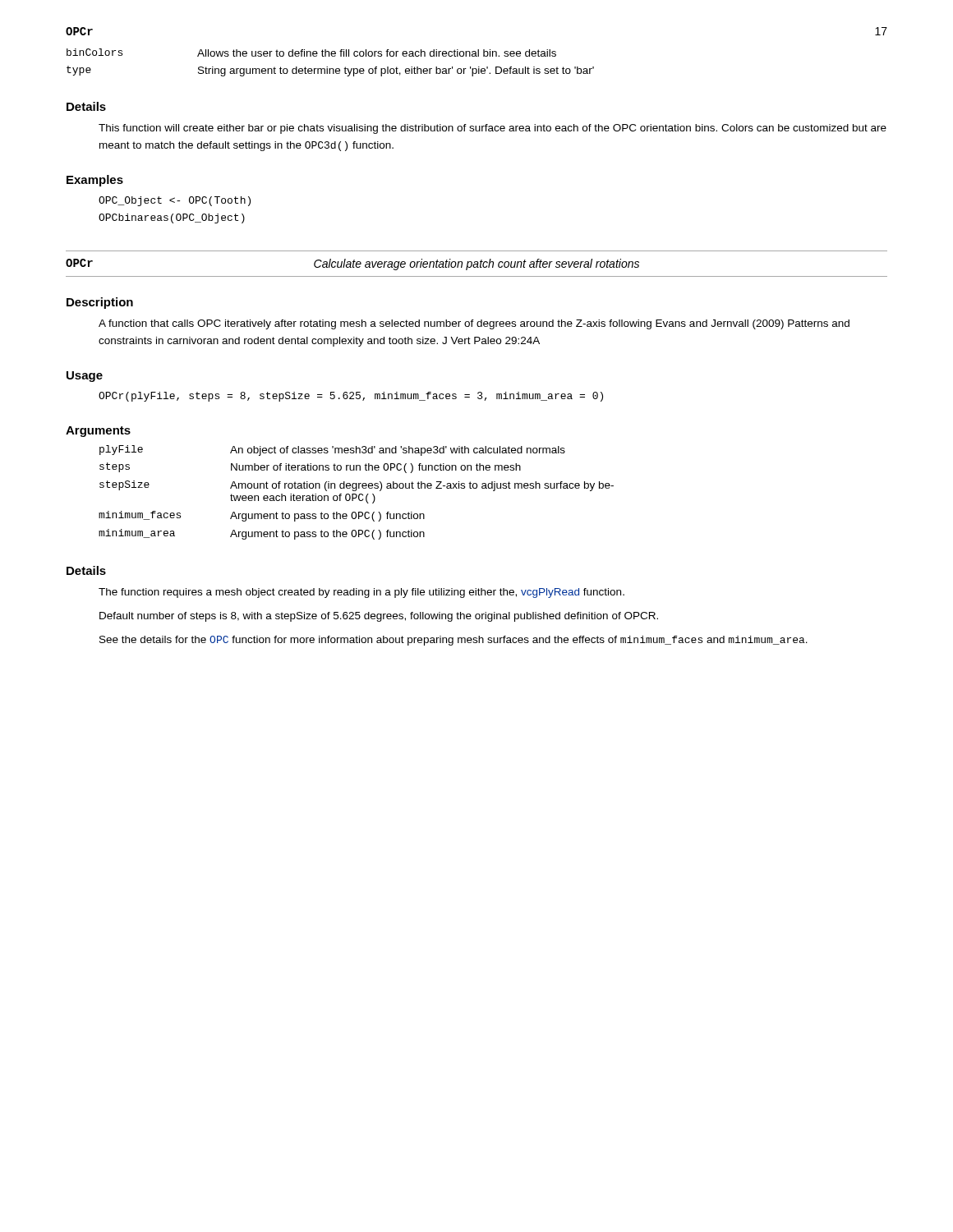Find the element starting "binColors Allows the user"
This screenshot has height=1232, width=953.
(476, 64)
